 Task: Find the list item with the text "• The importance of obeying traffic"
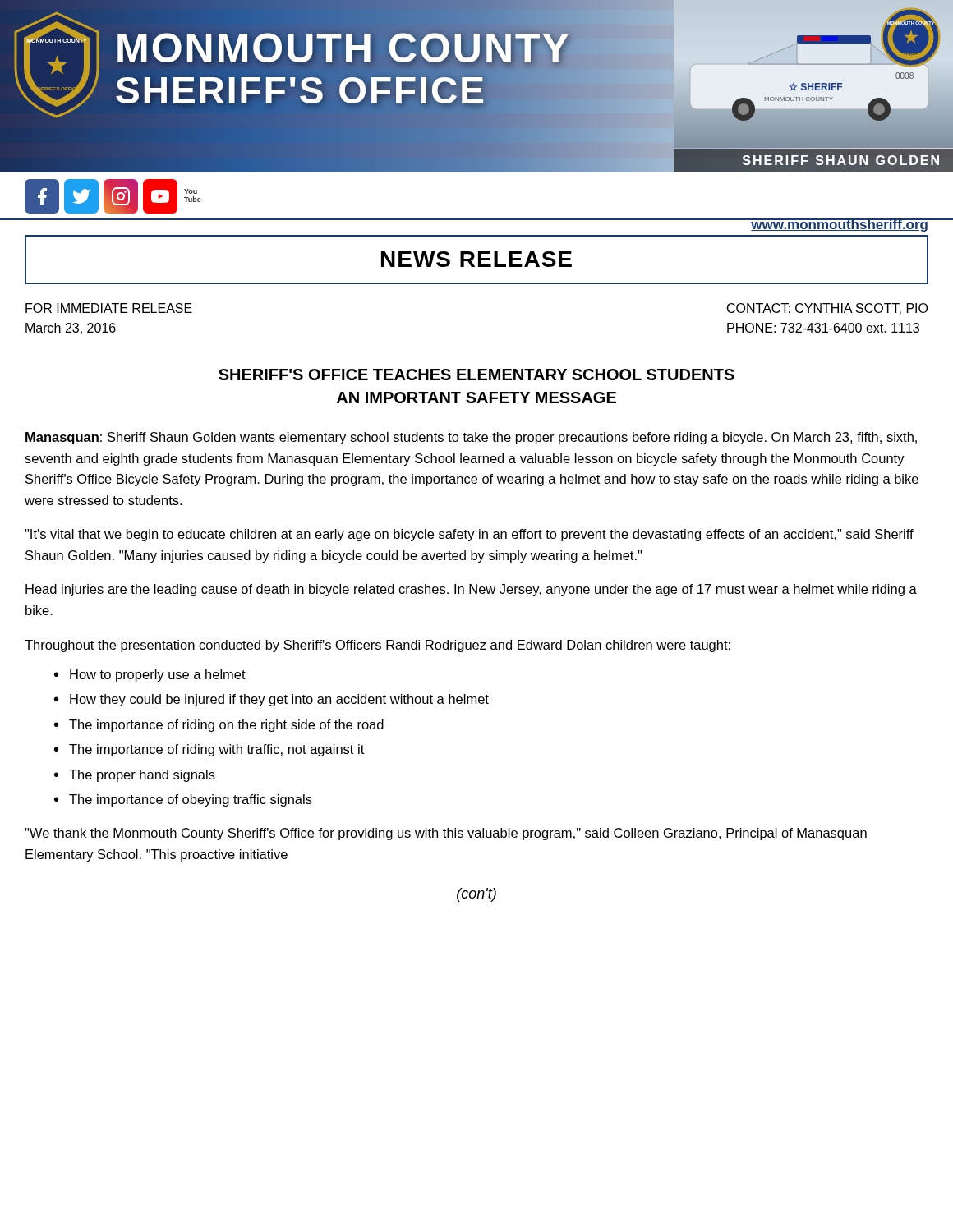point(183,799)
